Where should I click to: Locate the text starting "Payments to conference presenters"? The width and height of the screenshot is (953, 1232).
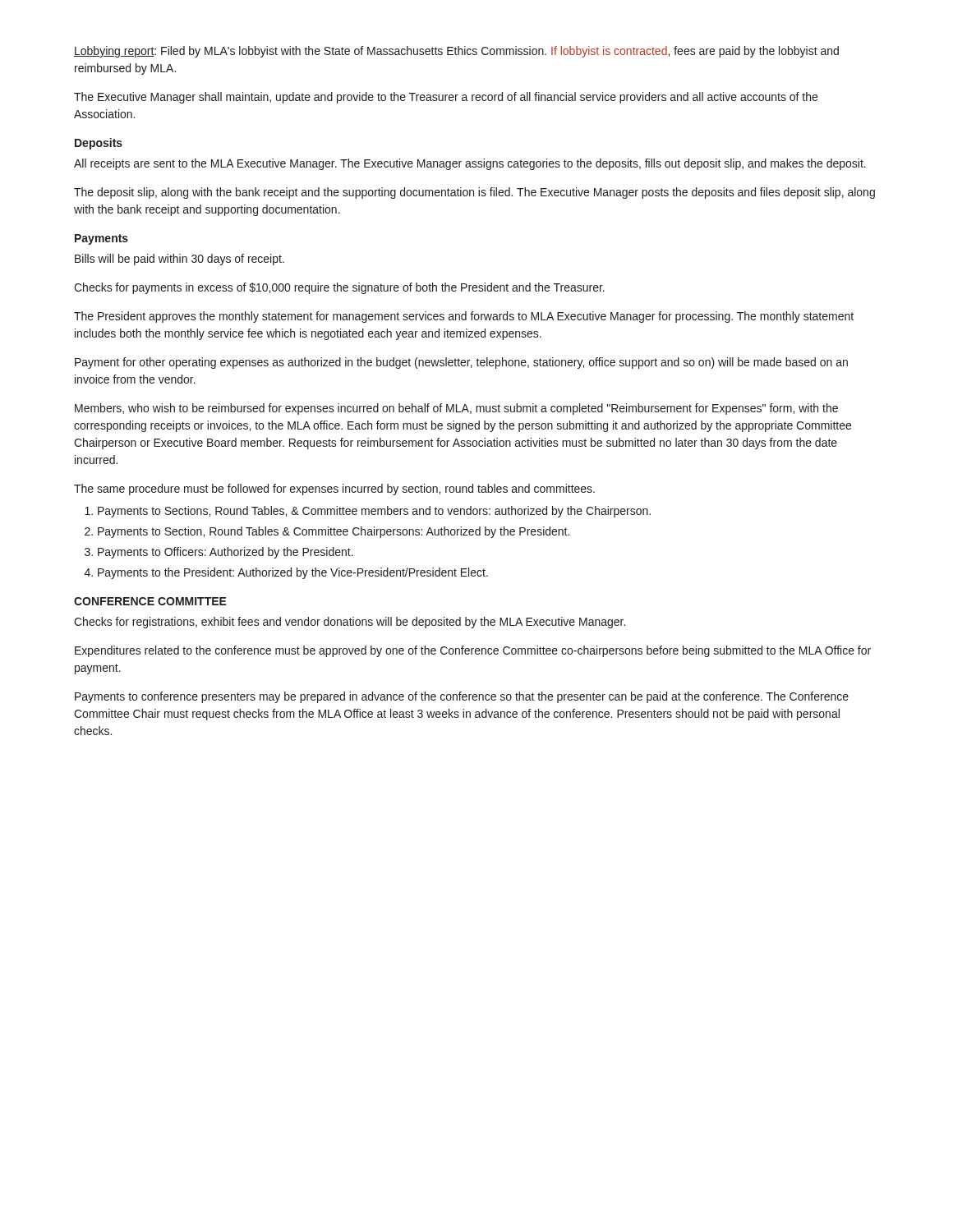tap(476, 714)
